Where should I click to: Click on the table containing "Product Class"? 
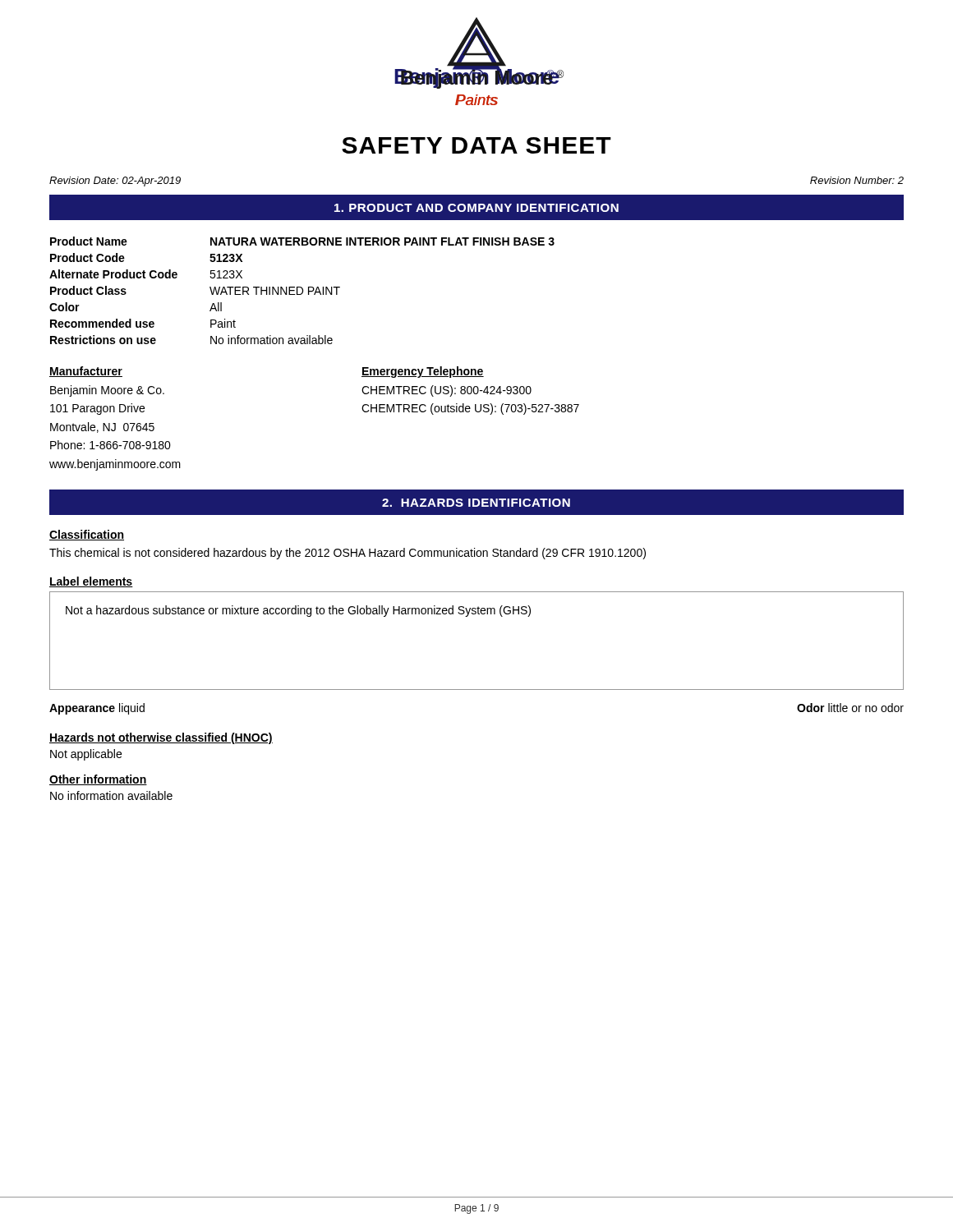coord(476,291)
